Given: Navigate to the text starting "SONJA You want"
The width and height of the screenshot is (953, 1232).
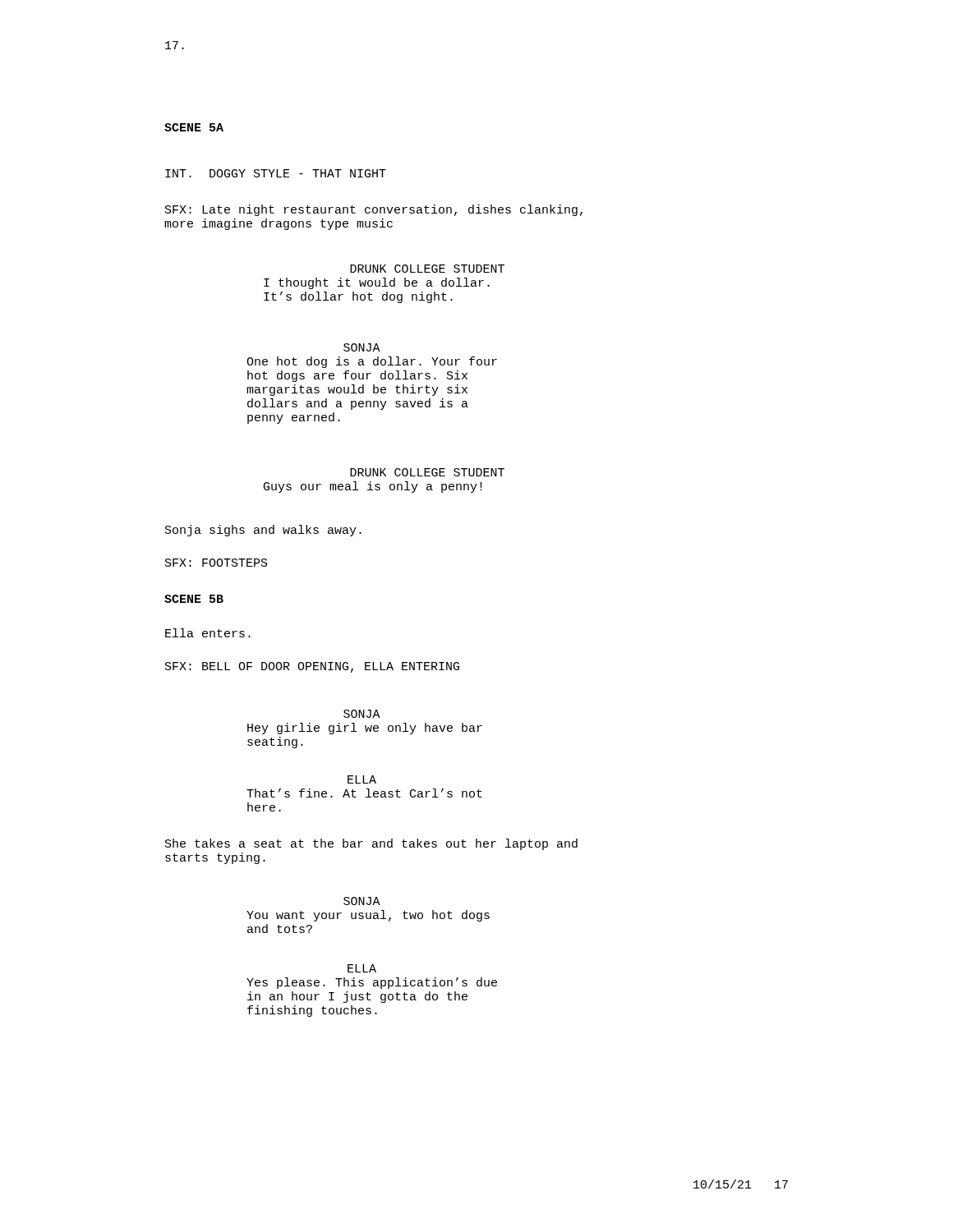Looking at the screenshot, I should coord(368,916).
